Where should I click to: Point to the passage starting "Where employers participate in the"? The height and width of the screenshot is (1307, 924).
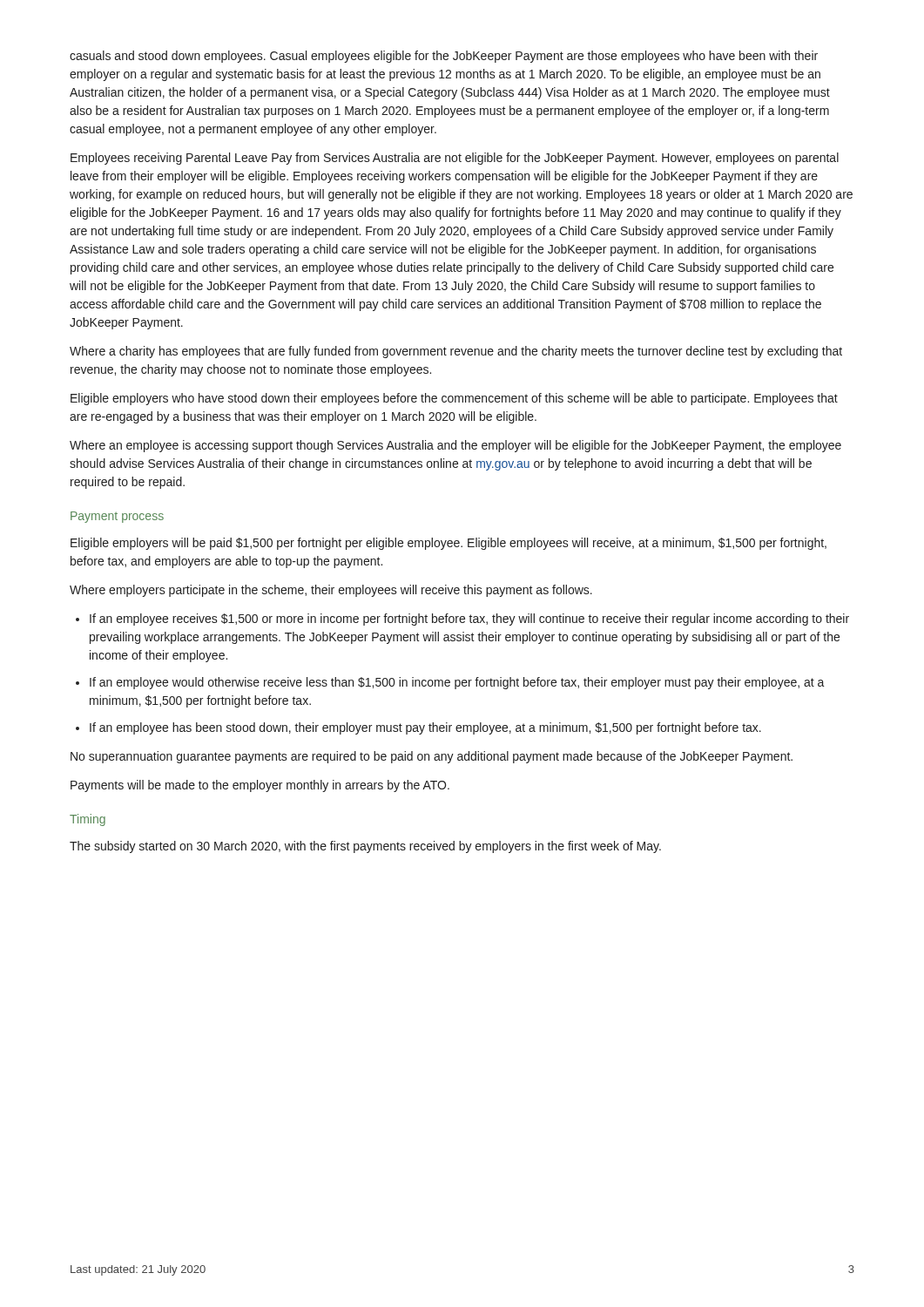(x=462, y=590)
